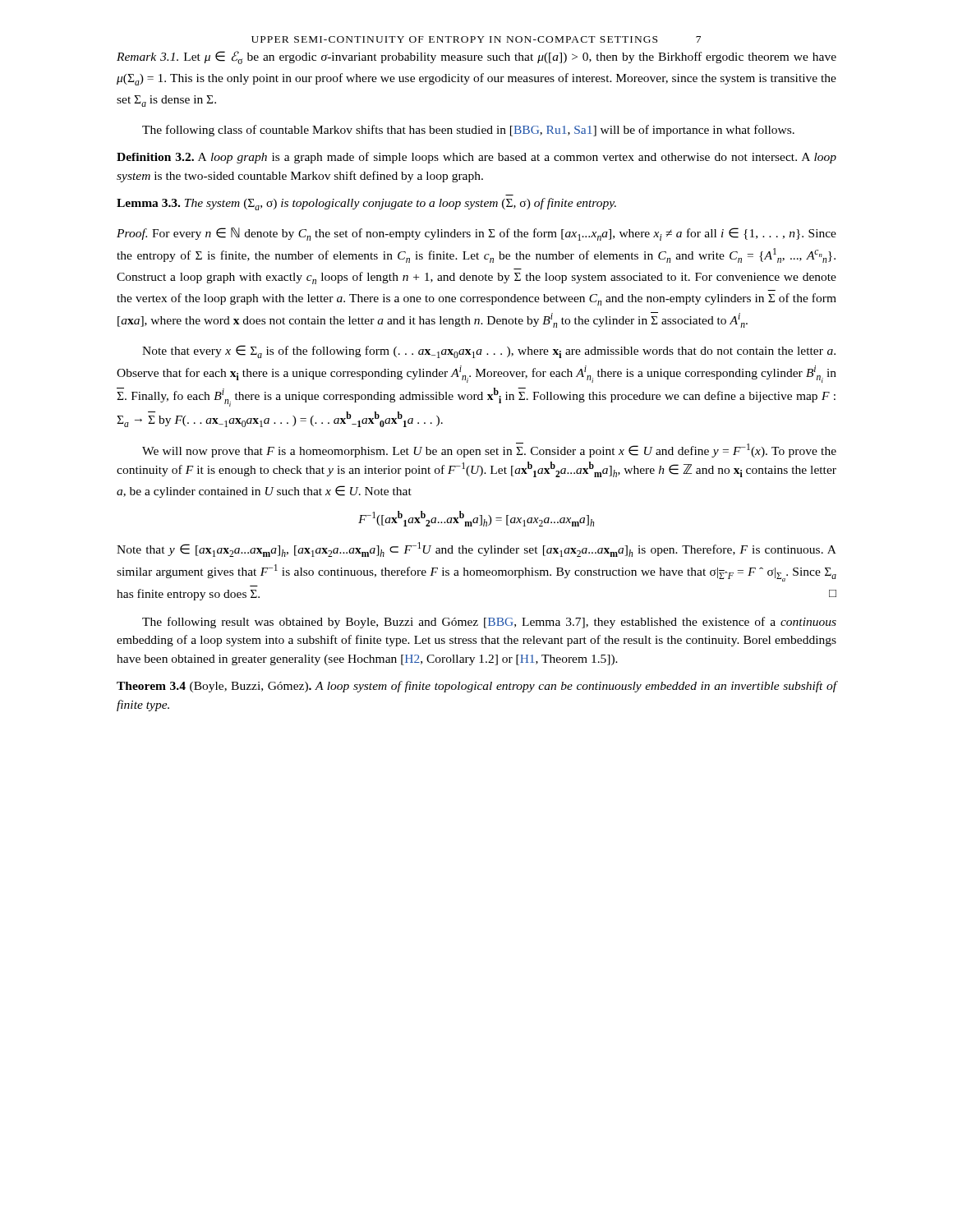The height and width of the screenshot is (1232, 953).
Task: Locate the block of text that opens with "The following class of countable Markov shifts"
Action: pos(476,130)
